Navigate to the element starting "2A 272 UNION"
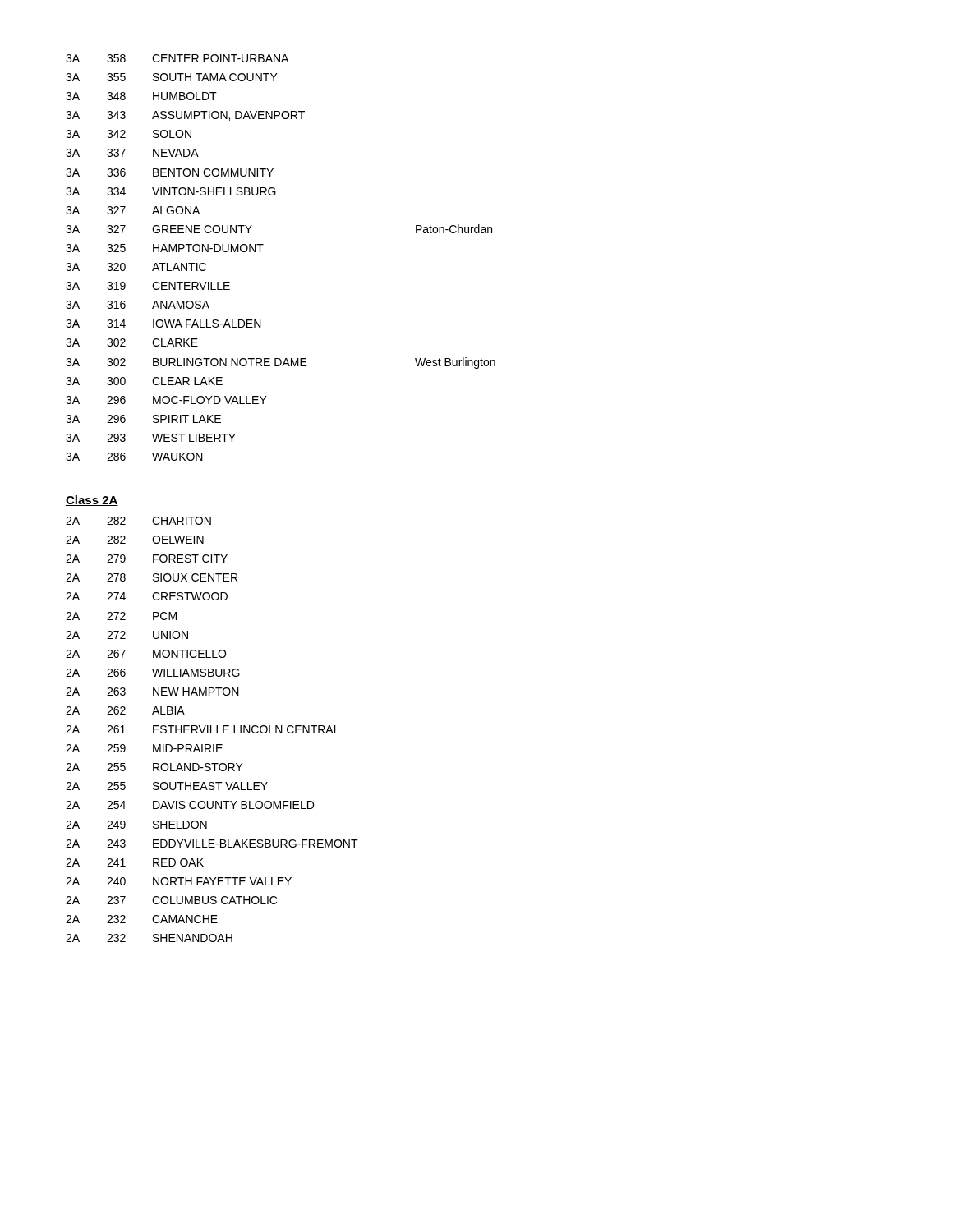This screenshot has height=1232, width=953. (x=127, y=635)
